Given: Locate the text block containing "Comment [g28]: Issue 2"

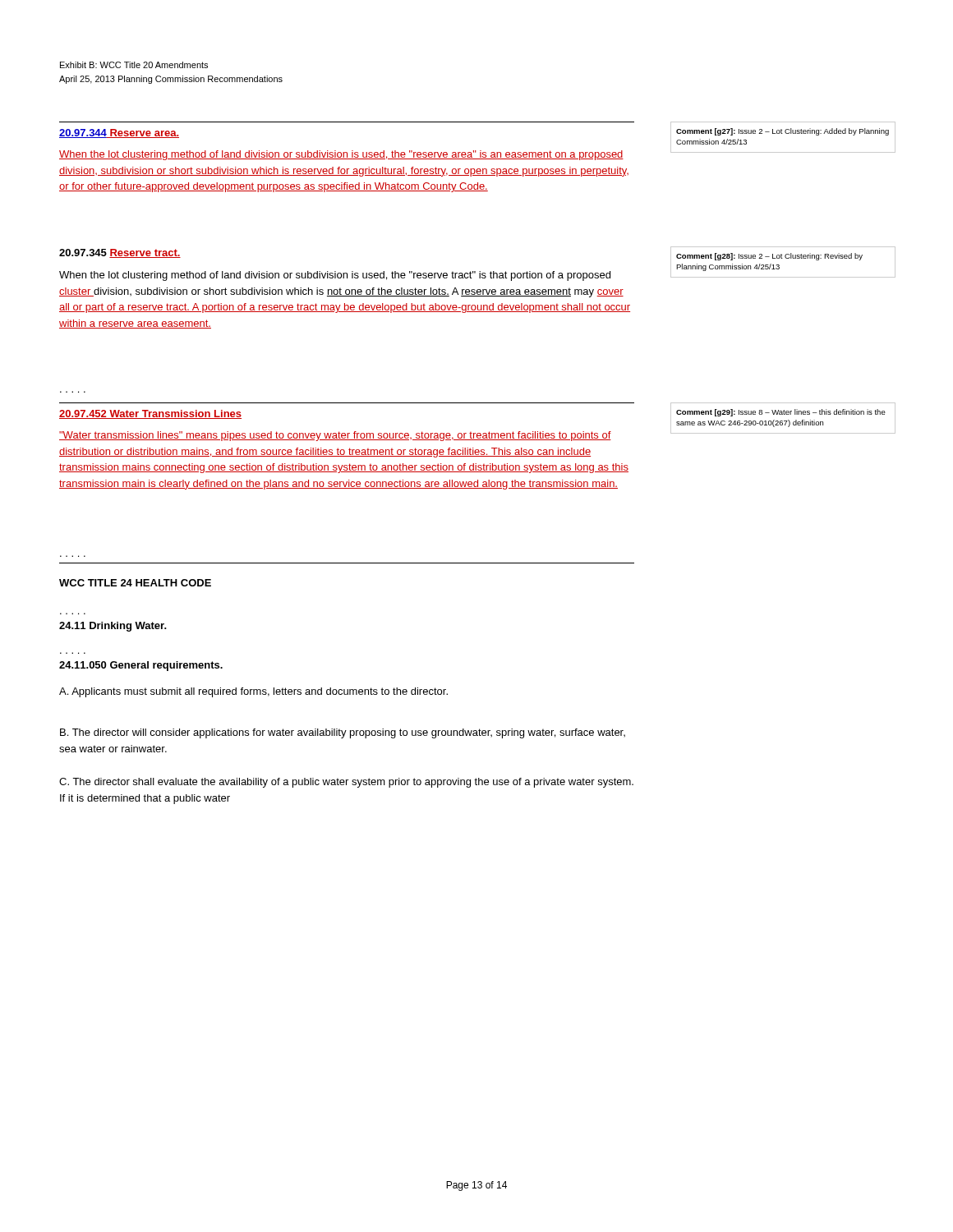Looking at the screenshot, I should [x=783, y=262].
